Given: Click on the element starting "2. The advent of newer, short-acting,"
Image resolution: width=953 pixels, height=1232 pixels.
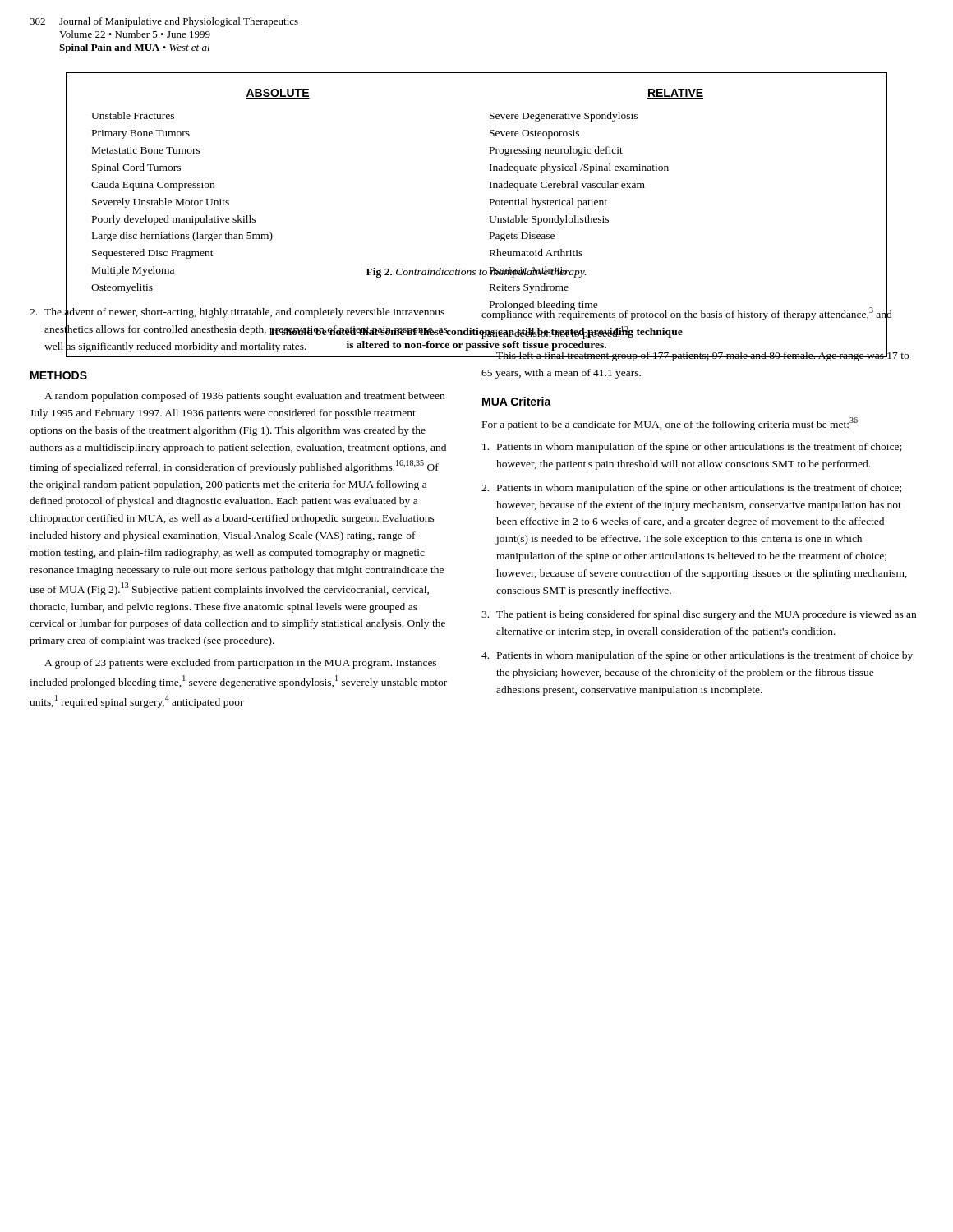Looking at the screenshot, I should tap(240, 330).
